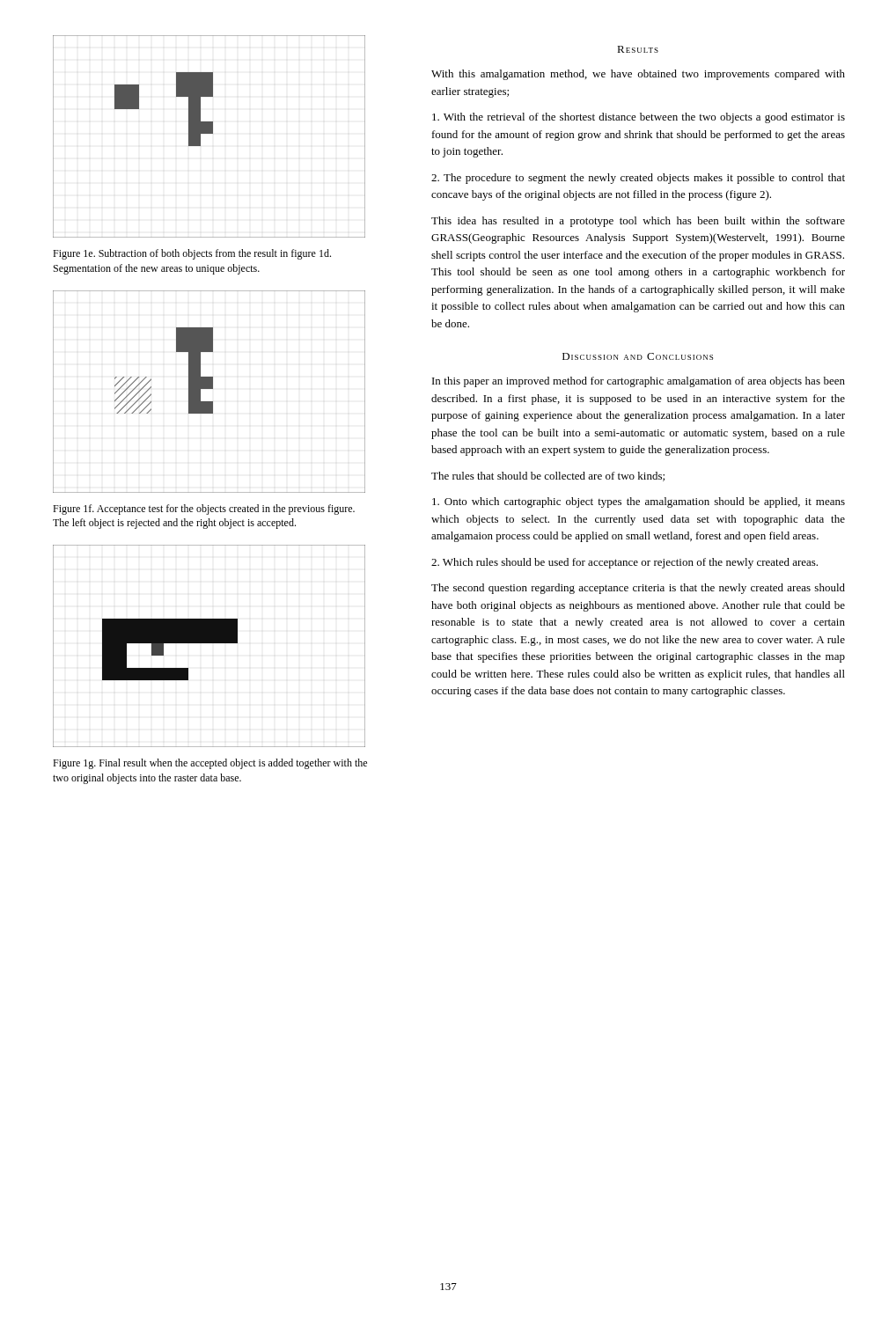The width and height of the screenshot is (896, 1320).
Task: Click on the text block that says "Onto which cartographic object"
Action: 638,518
